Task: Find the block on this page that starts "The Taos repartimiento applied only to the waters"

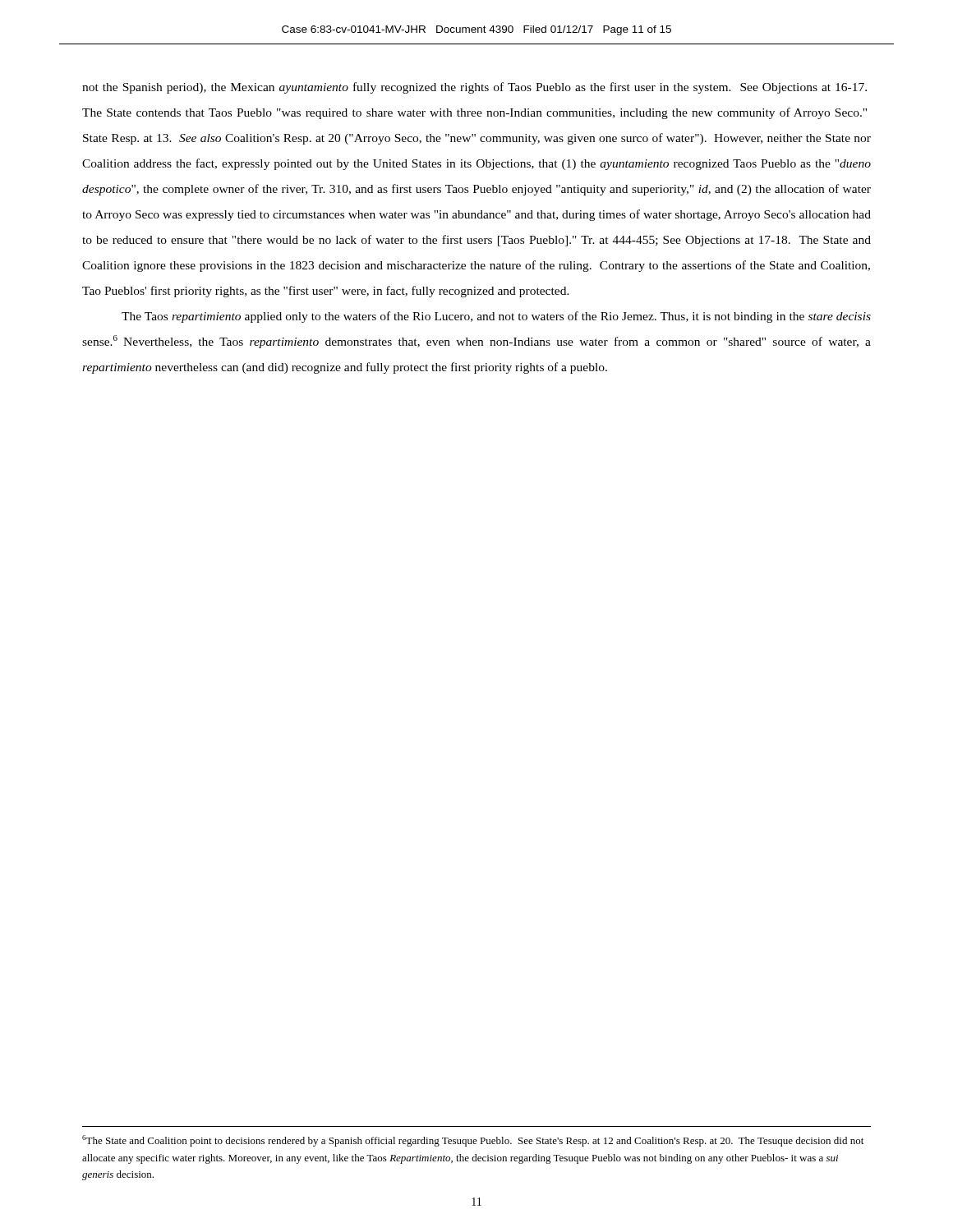Action: [476, 341]
